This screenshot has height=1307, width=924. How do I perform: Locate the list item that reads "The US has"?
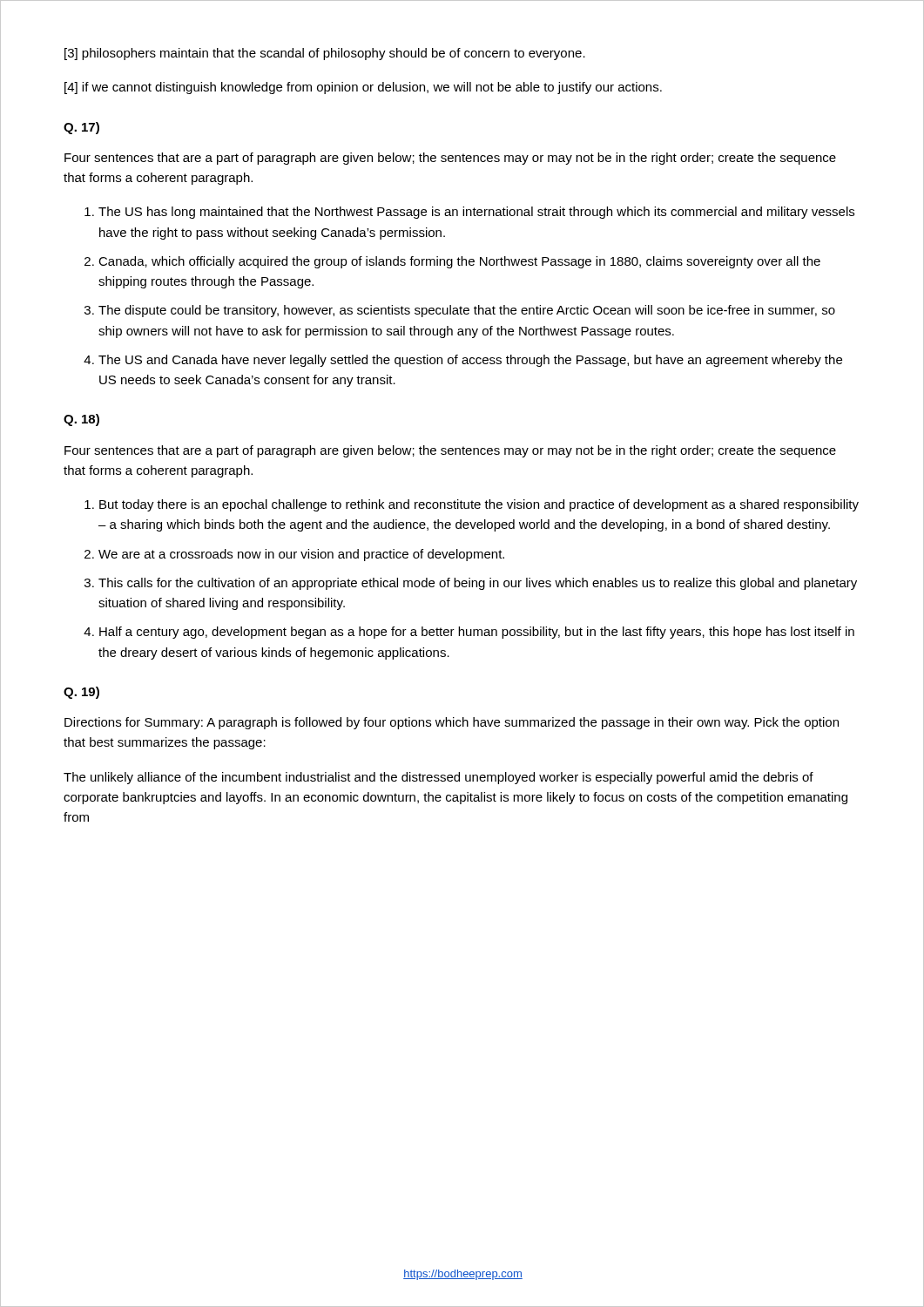tap(477, 222)
